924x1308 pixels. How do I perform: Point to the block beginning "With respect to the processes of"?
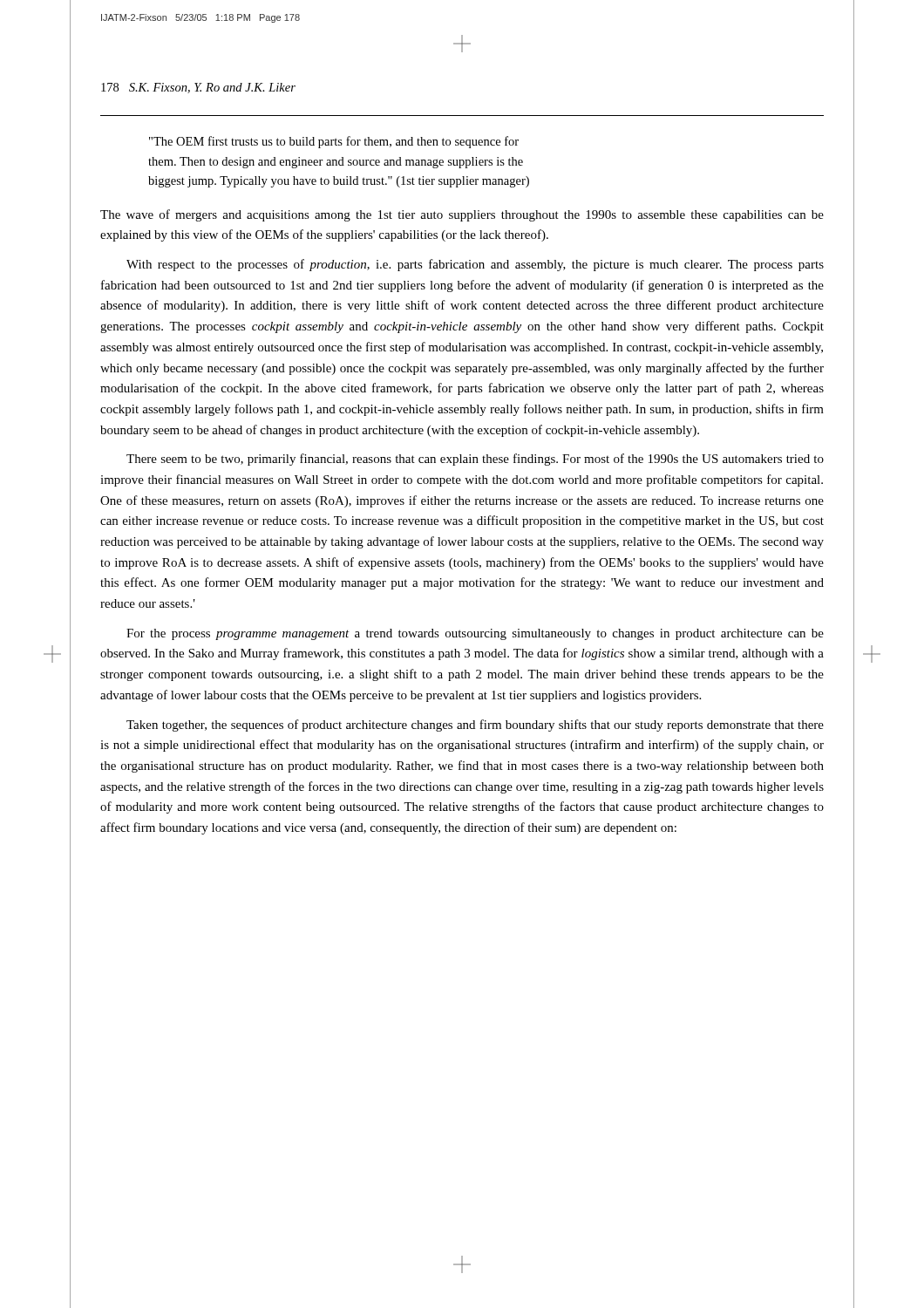462,347
